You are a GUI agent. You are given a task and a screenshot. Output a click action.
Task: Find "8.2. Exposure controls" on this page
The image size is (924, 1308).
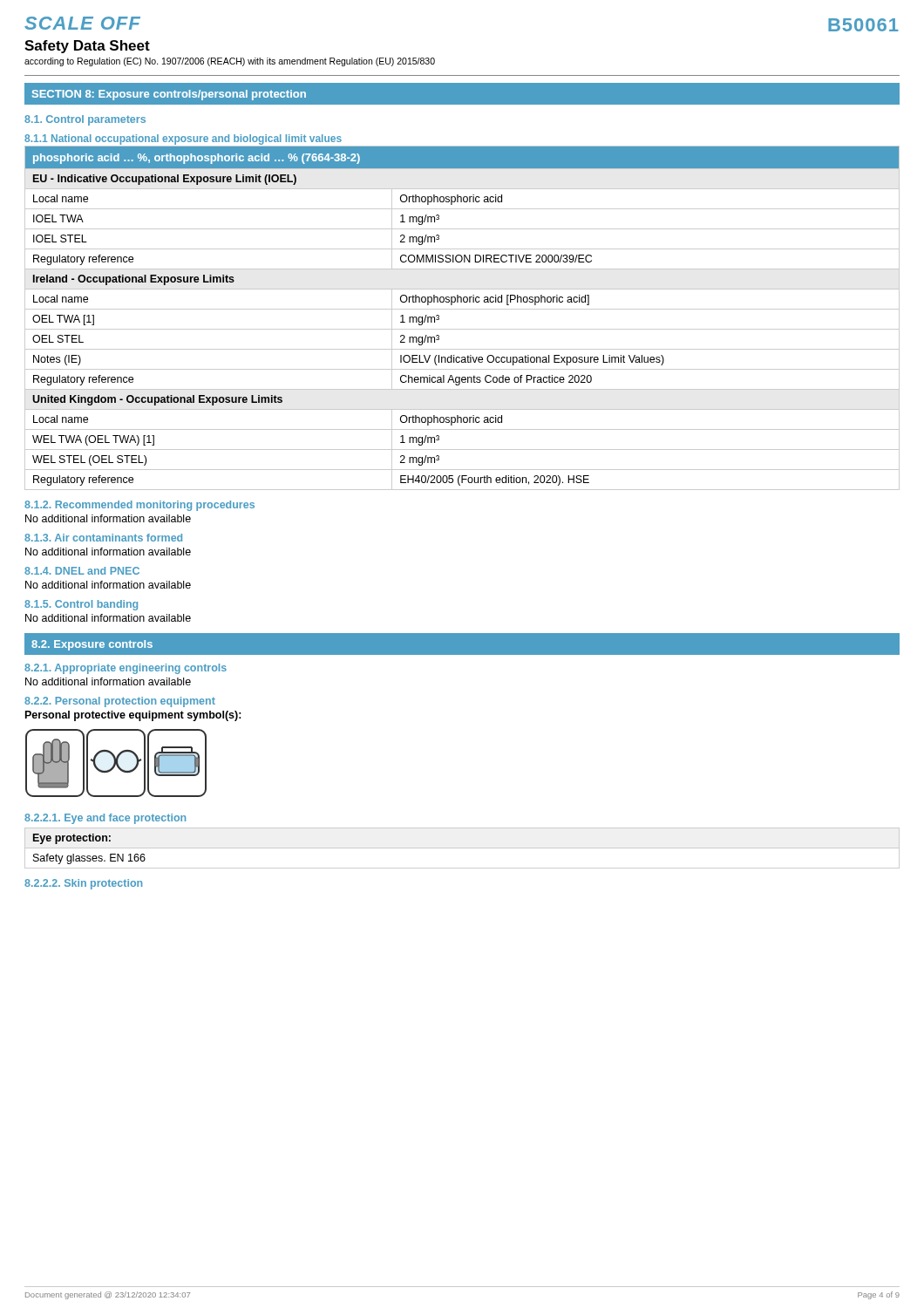tap(92, 644)
